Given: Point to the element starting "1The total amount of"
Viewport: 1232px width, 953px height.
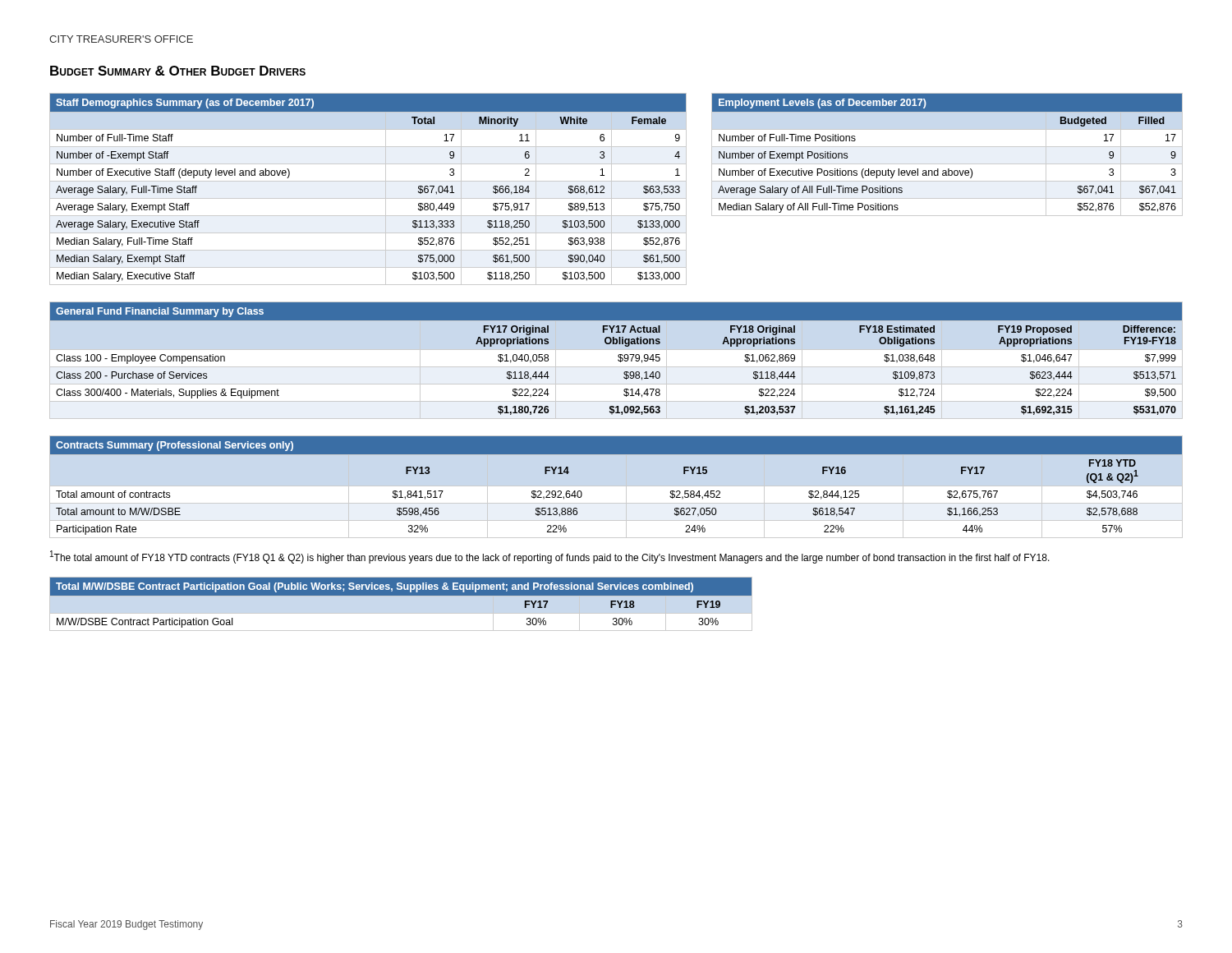Looking at the screenshot, I should [x=550, y=557].
